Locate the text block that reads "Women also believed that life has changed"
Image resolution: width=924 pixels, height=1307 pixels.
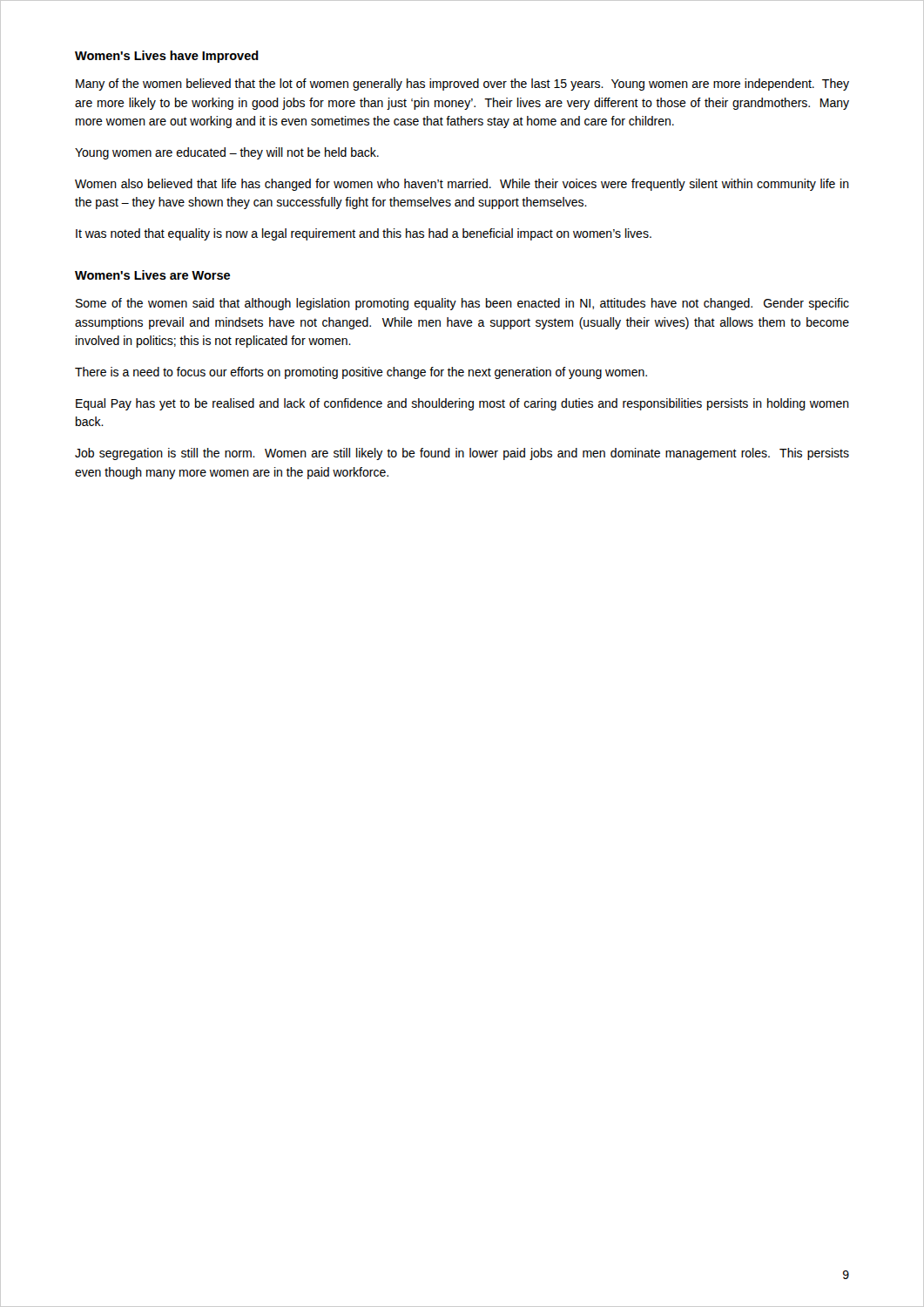point(462,193)
